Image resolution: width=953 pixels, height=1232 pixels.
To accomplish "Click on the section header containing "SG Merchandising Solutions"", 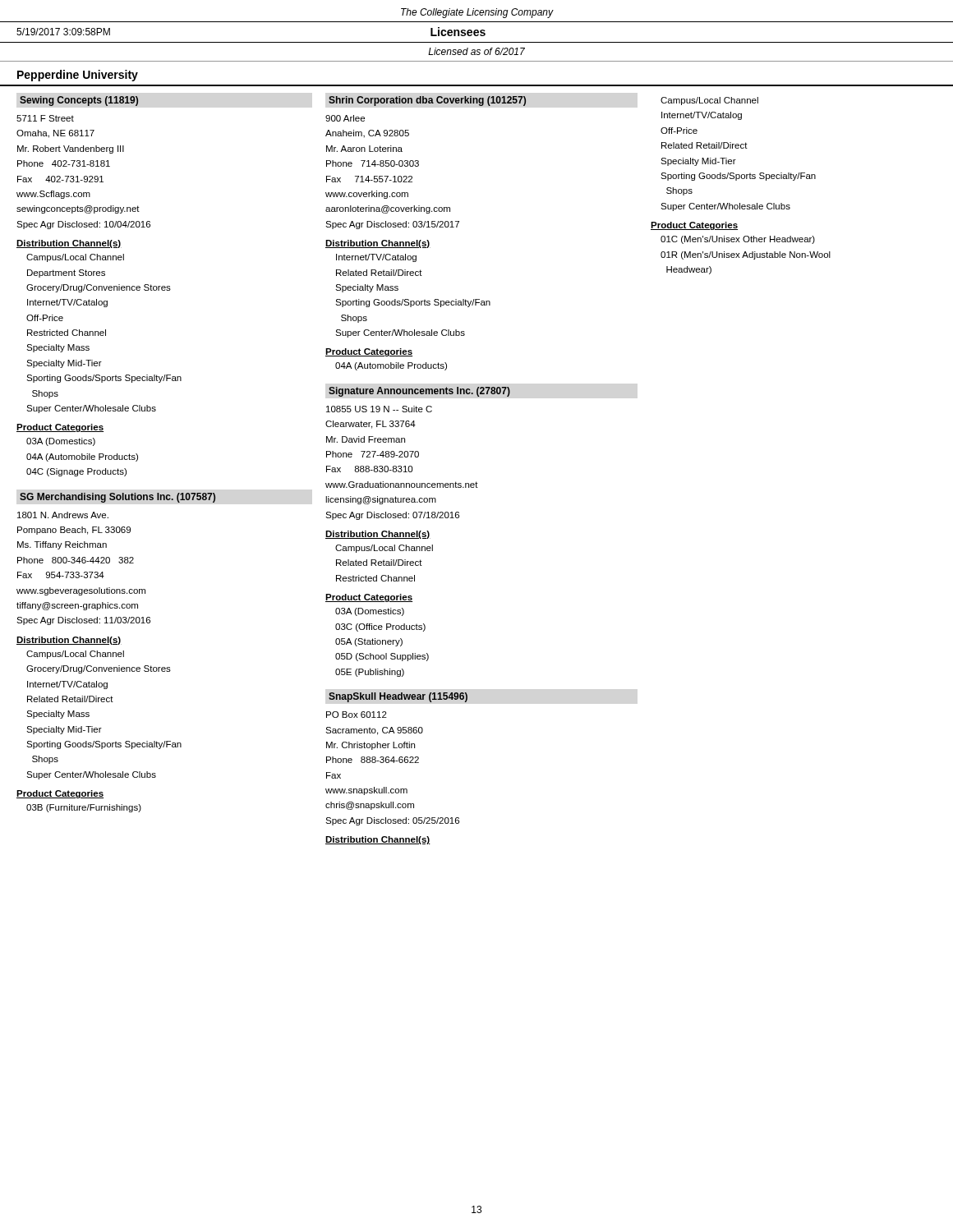I will tap(118, 497).
